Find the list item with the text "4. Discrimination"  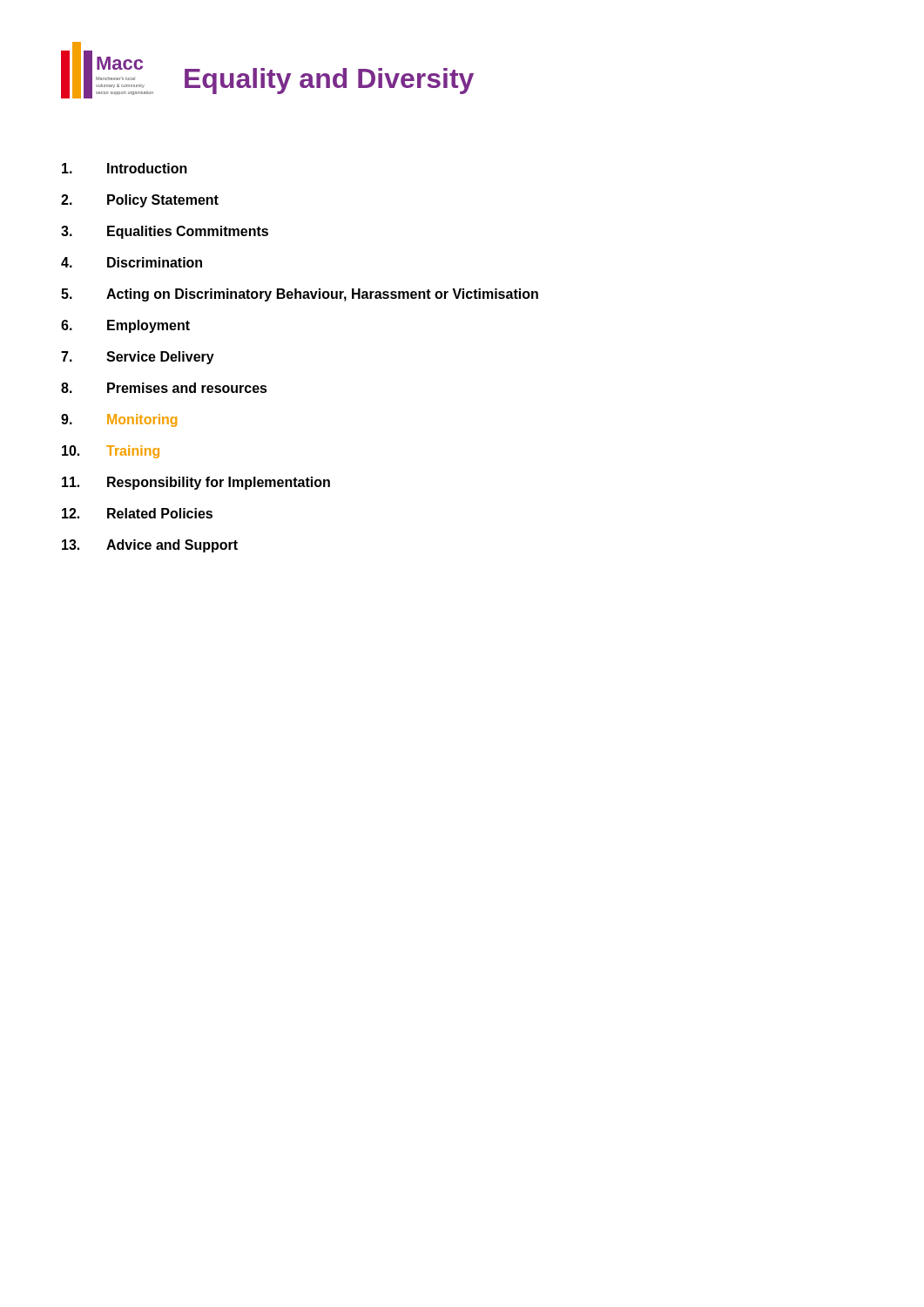point(132,263)
